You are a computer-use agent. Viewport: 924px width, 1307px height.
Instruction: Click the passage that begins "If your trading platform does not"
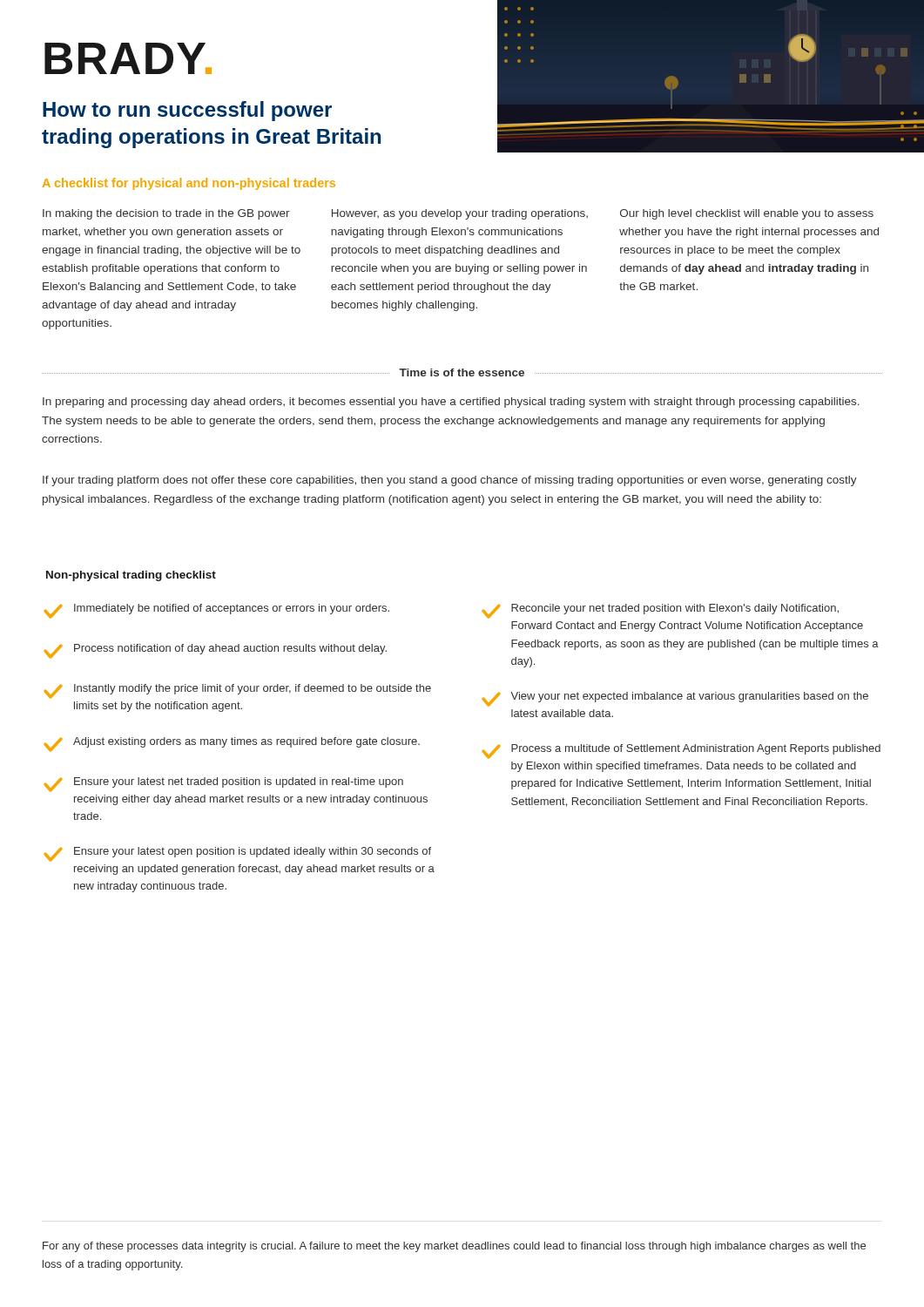[449, 489]
